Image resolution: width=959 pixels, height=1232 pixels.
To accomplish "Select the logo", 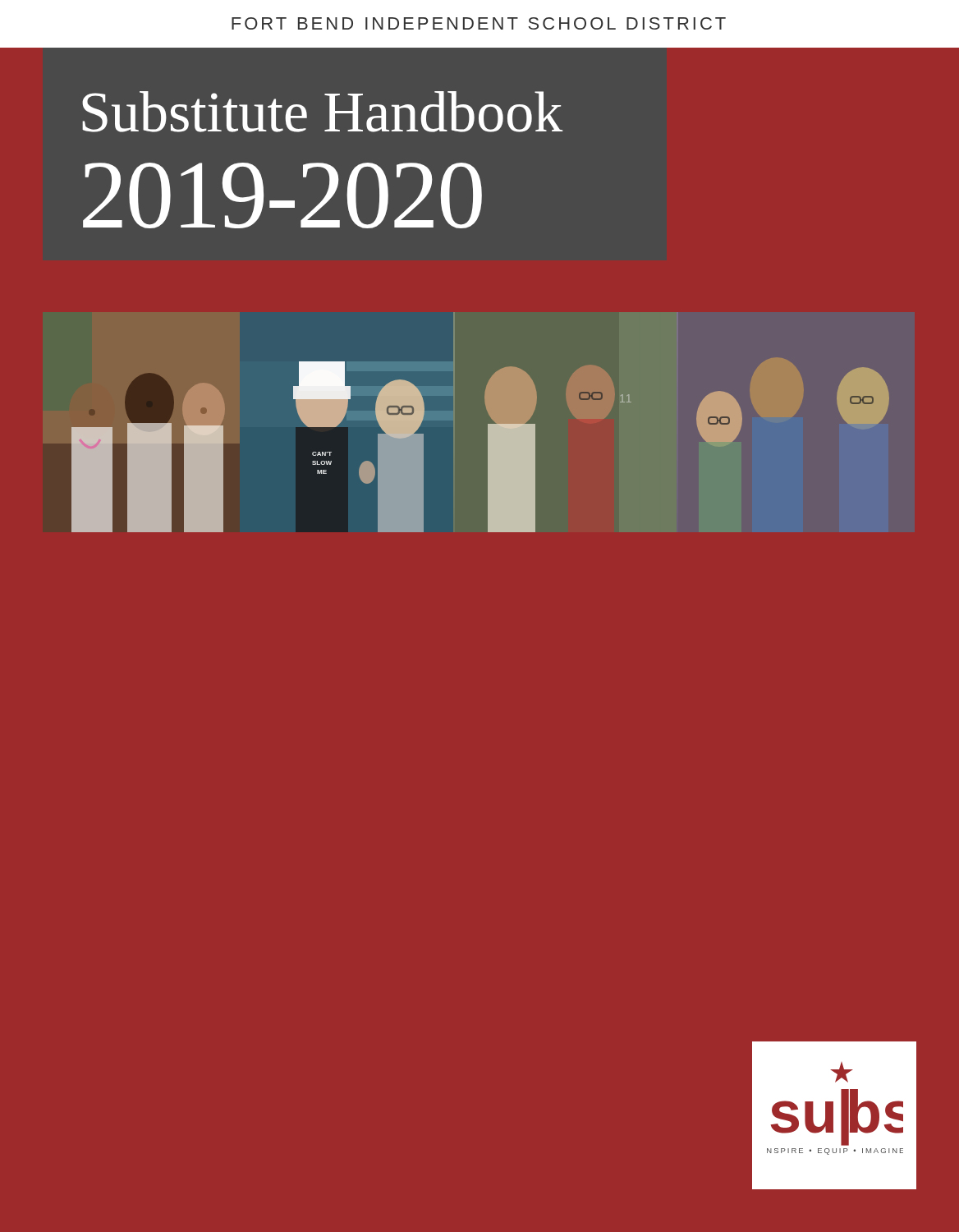I will 834,1115.
